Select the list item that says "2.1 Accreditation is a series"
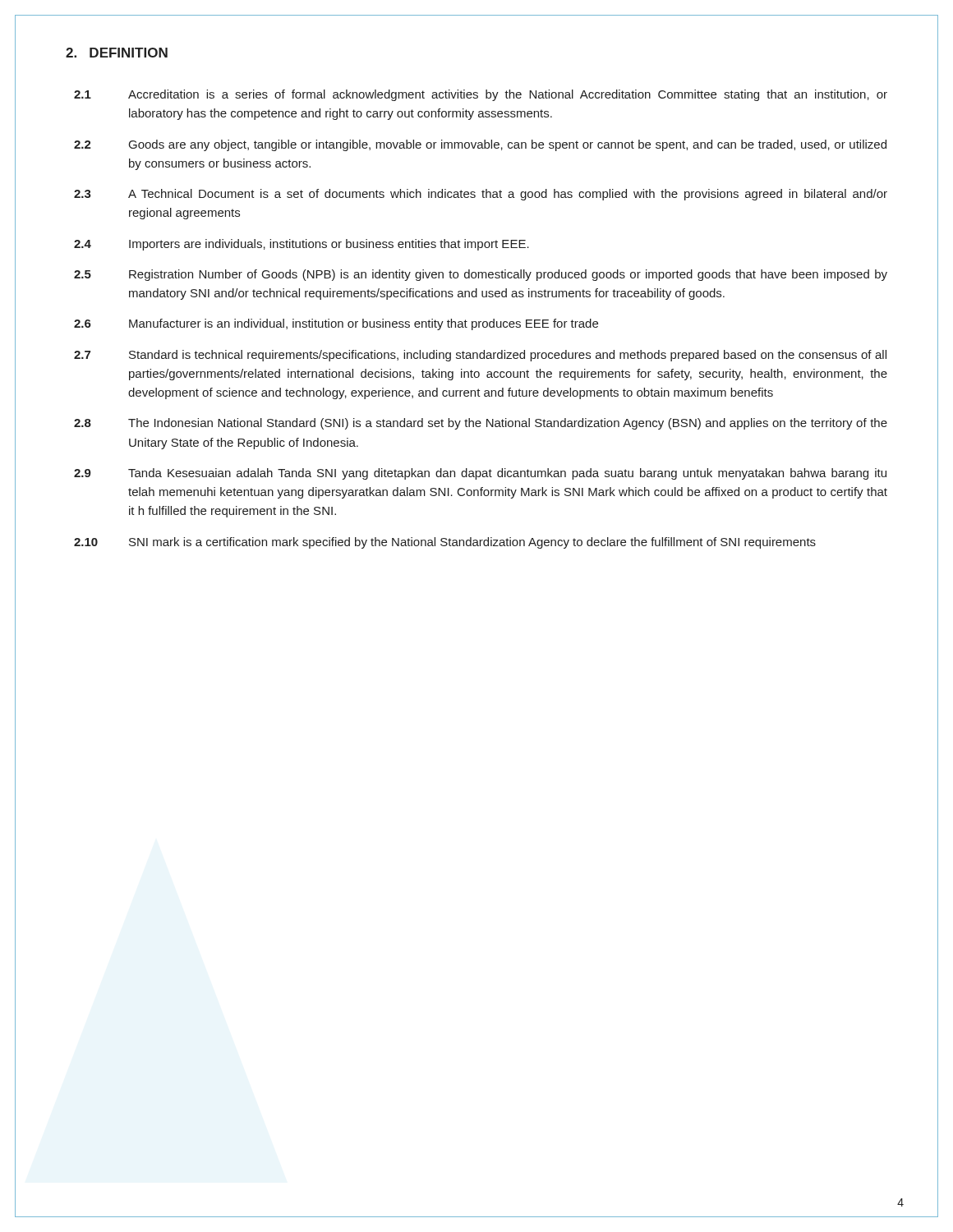Screen dimensions: 1232x953 (481, 104)
